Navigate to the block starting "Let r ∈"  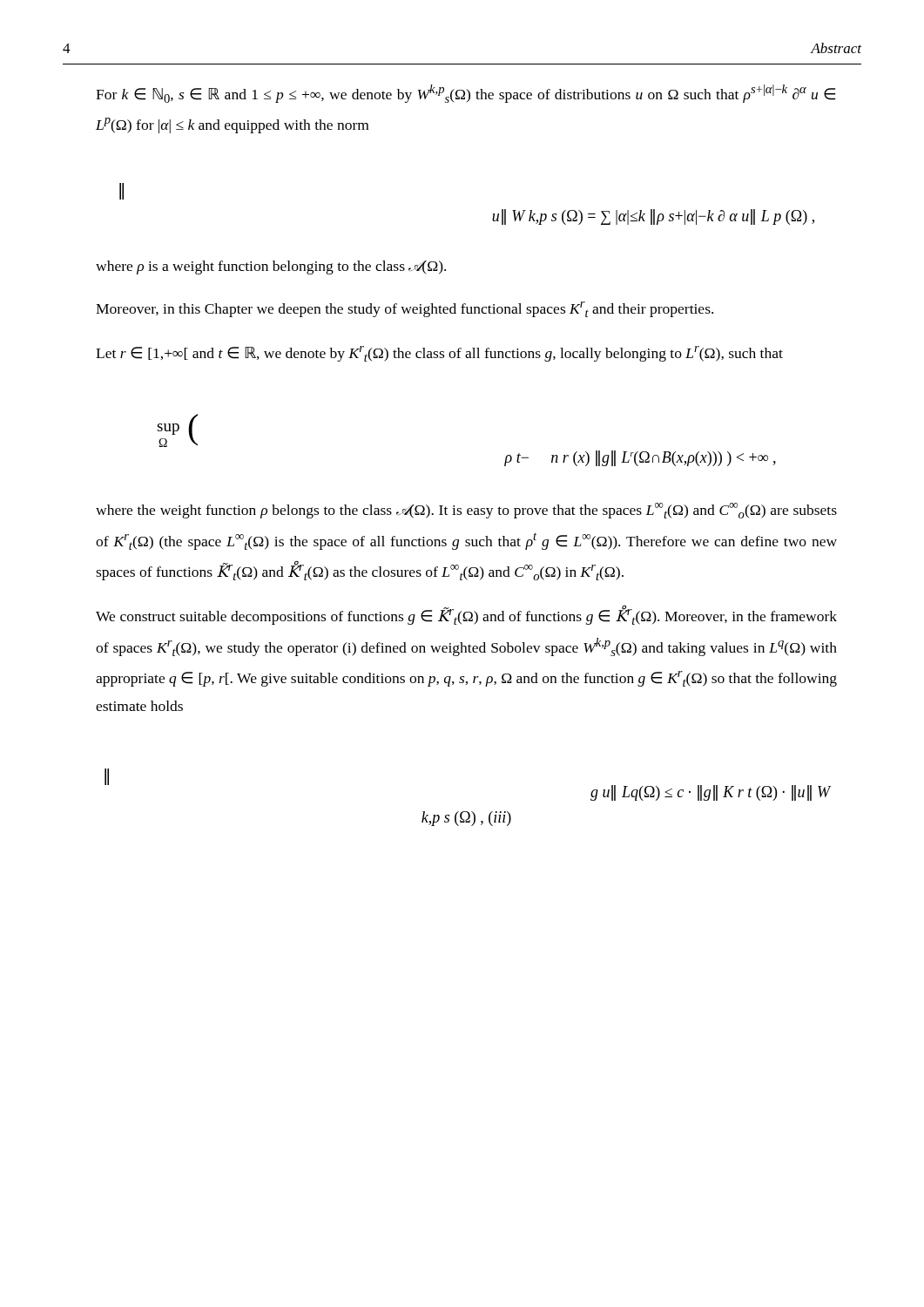pos(439,353)
